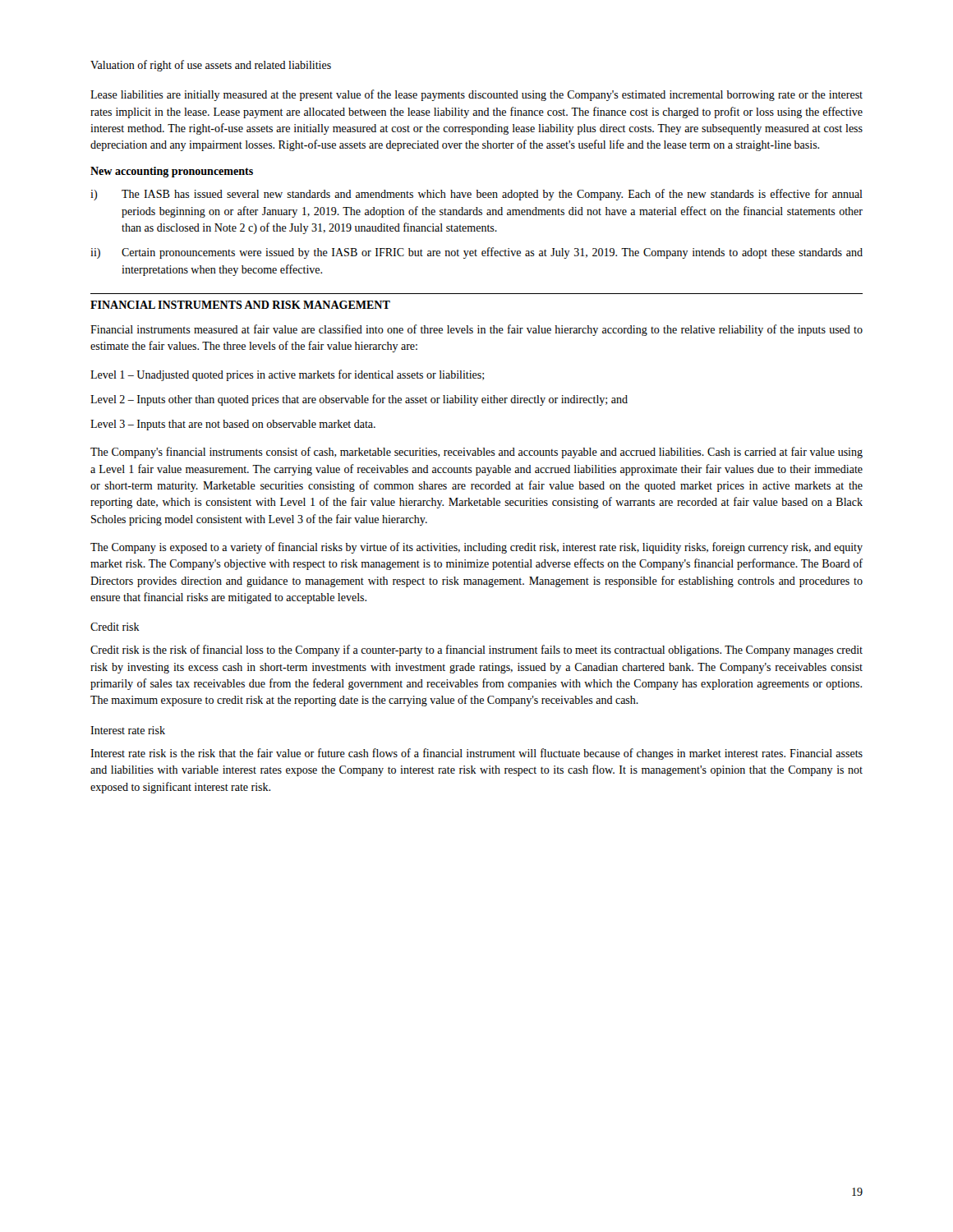The width and height of the screenshot is (953, 1232).
Task: Navigate to the text block starting "Level 3 – Inputs"
Action: 233,424
